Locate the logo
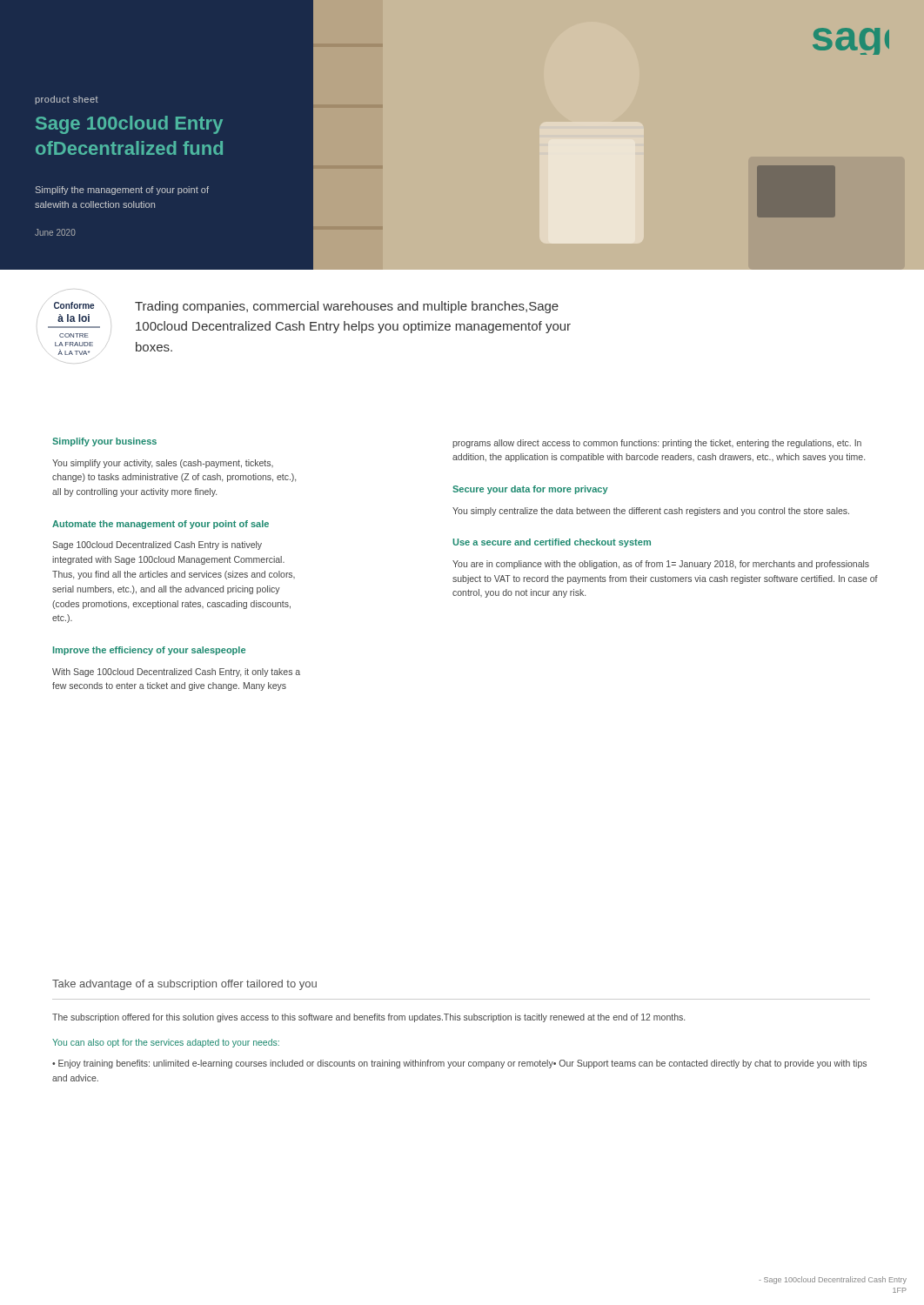The image size is (924, 1305). [850, 37]
